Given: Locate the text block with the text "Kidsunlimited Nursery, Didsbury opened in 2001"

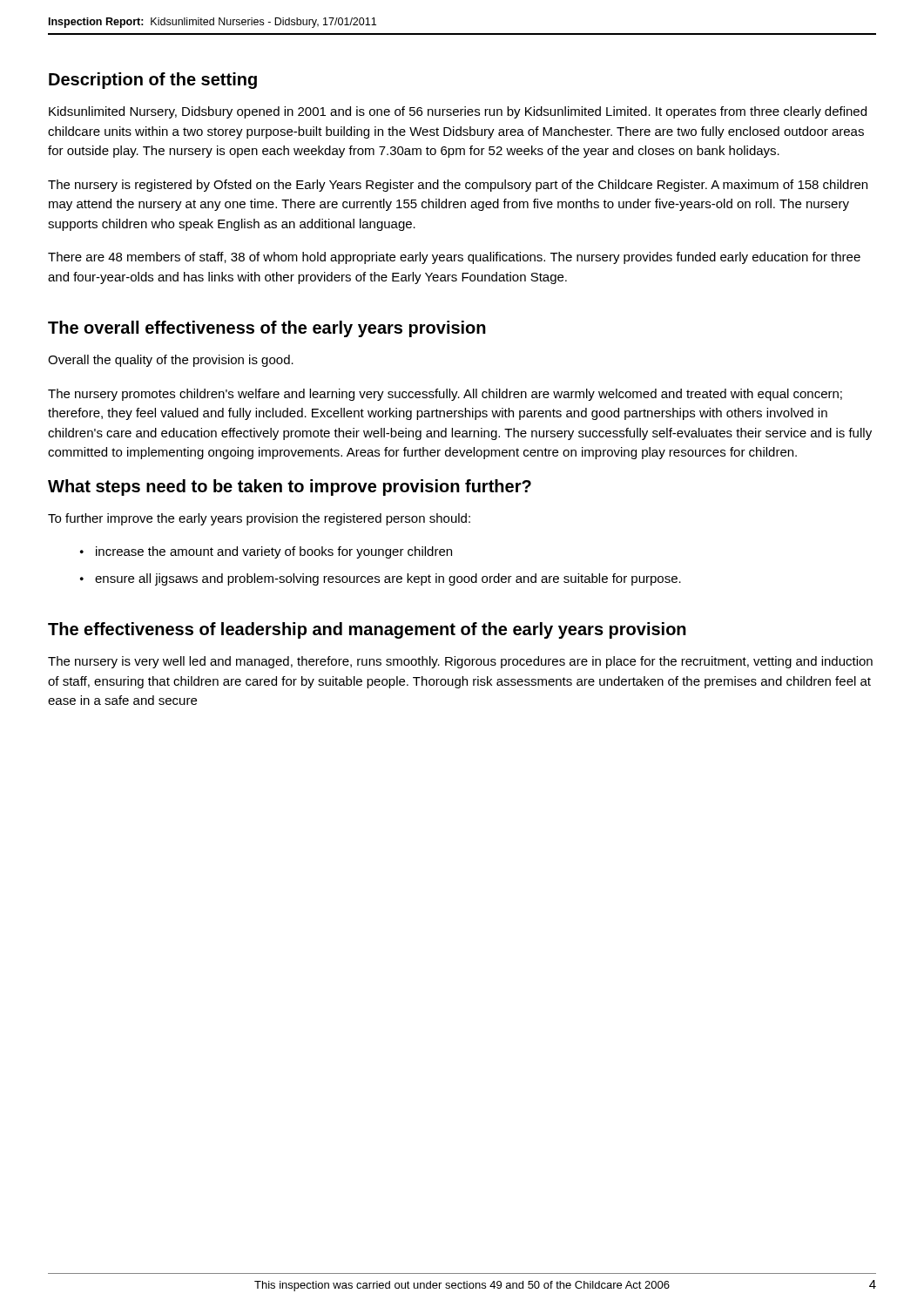Looking at the screenshot, I should (458, 131).
